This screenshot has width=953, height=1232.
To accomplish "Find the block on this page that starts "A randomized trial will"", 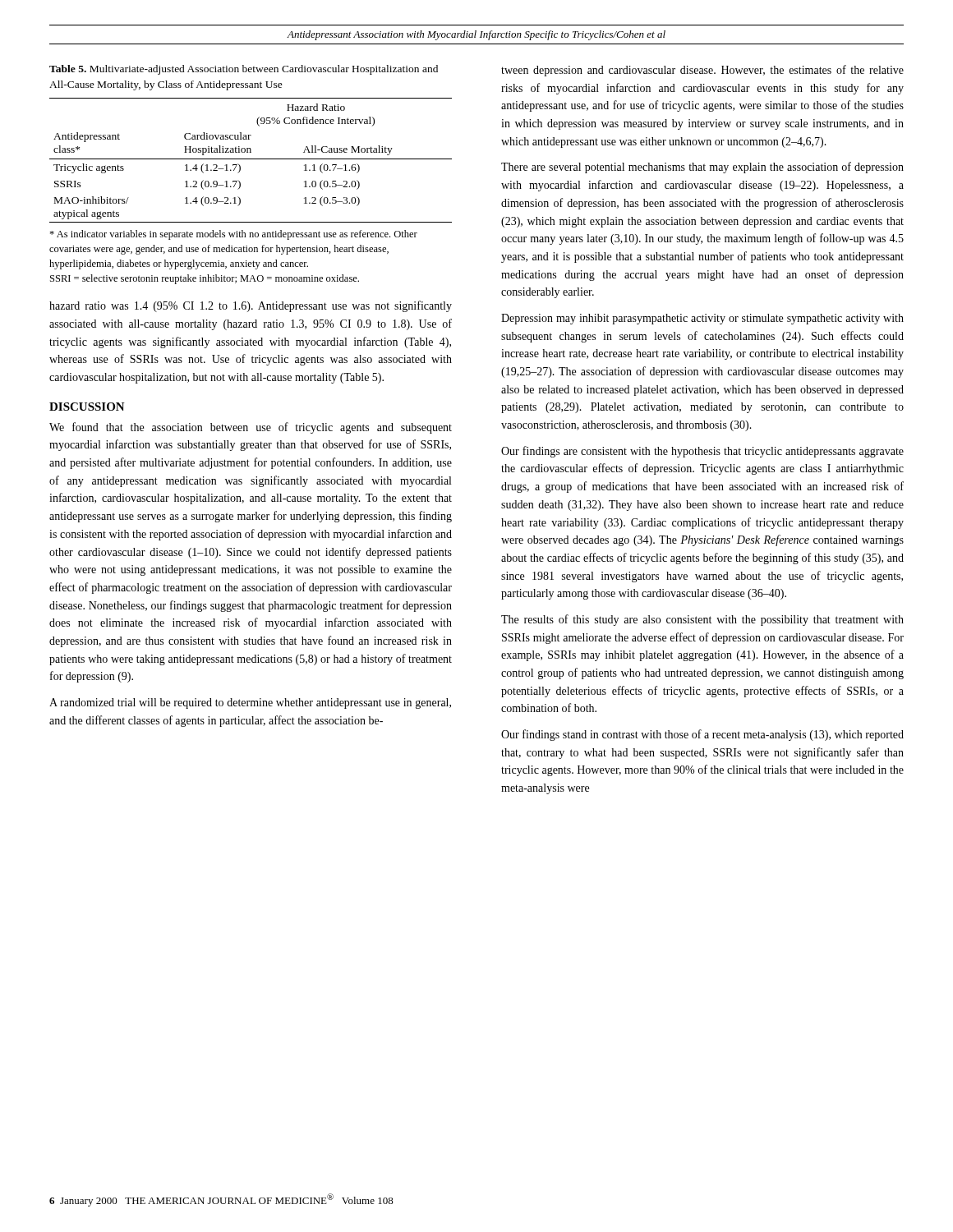I will tap(251, 712).
